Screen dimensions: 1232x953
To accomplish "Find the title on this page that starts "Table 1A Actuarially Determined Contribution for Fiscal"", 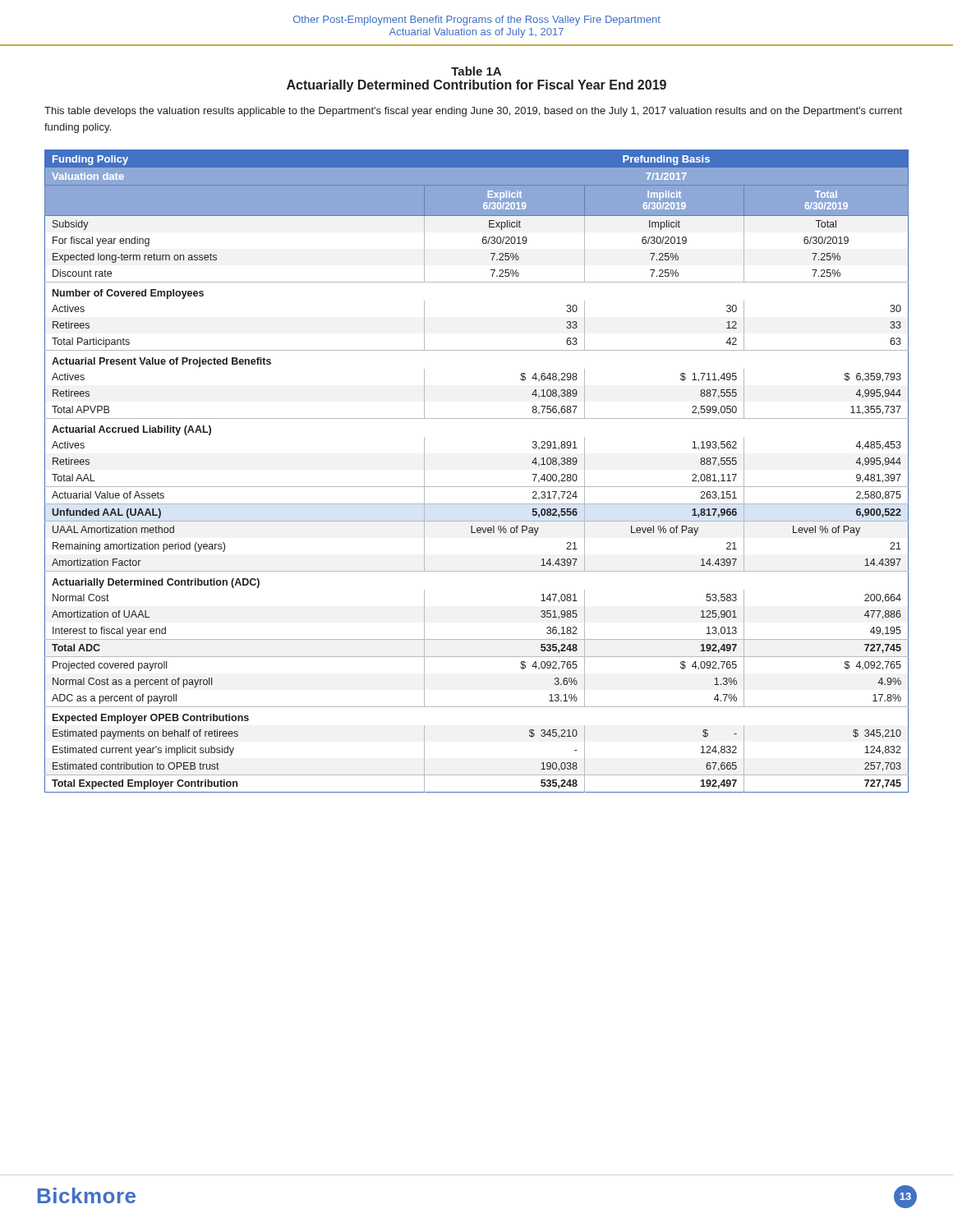I will point(476,78).
